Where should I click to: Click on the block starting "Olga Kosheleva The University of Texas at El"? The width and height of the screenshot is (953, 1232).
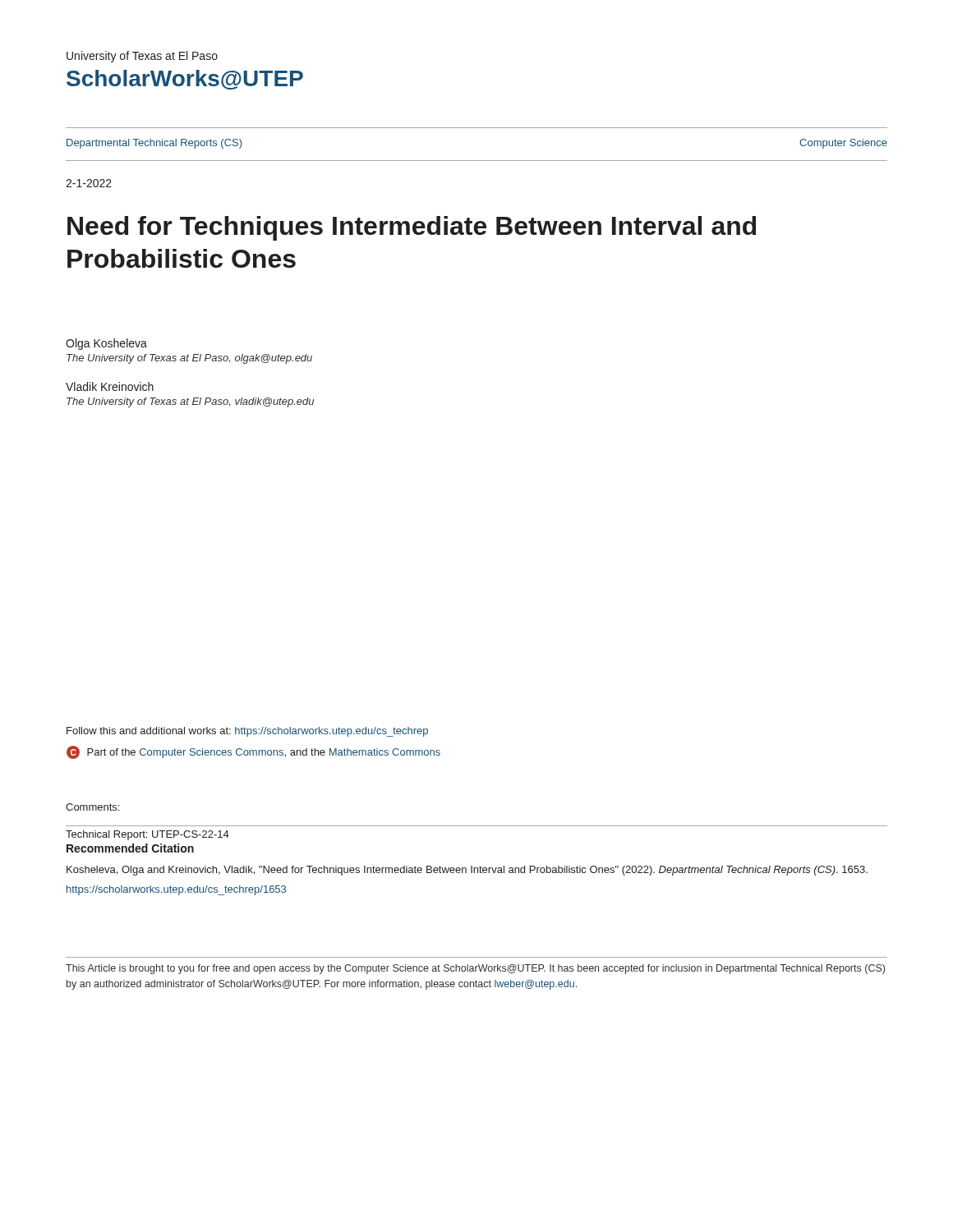tap(190, 350)
